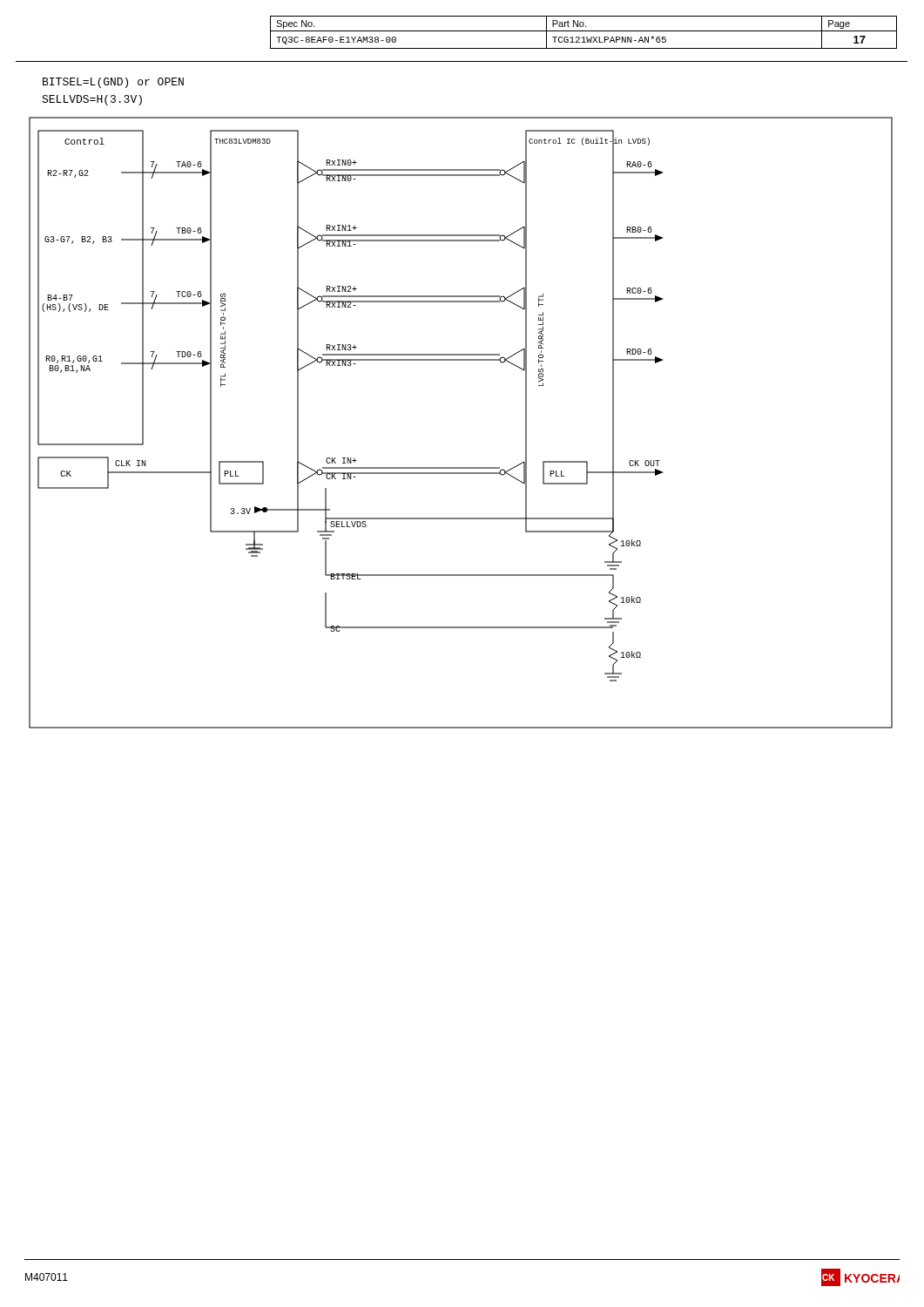Locate a schematic
924x1307 pixels.
tap(461, 427)
